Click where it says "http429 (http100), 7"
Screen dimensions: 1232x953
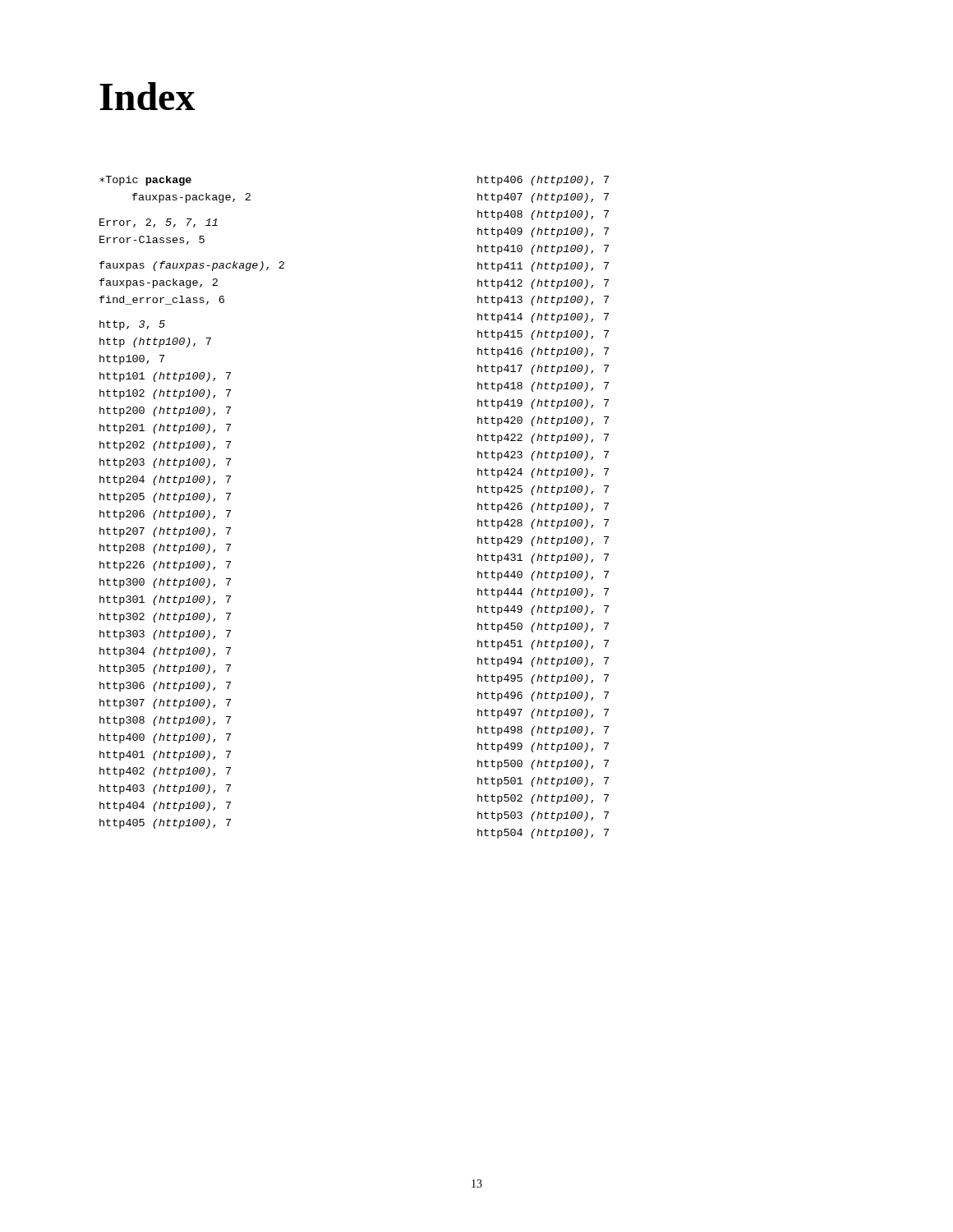(543, 541)
